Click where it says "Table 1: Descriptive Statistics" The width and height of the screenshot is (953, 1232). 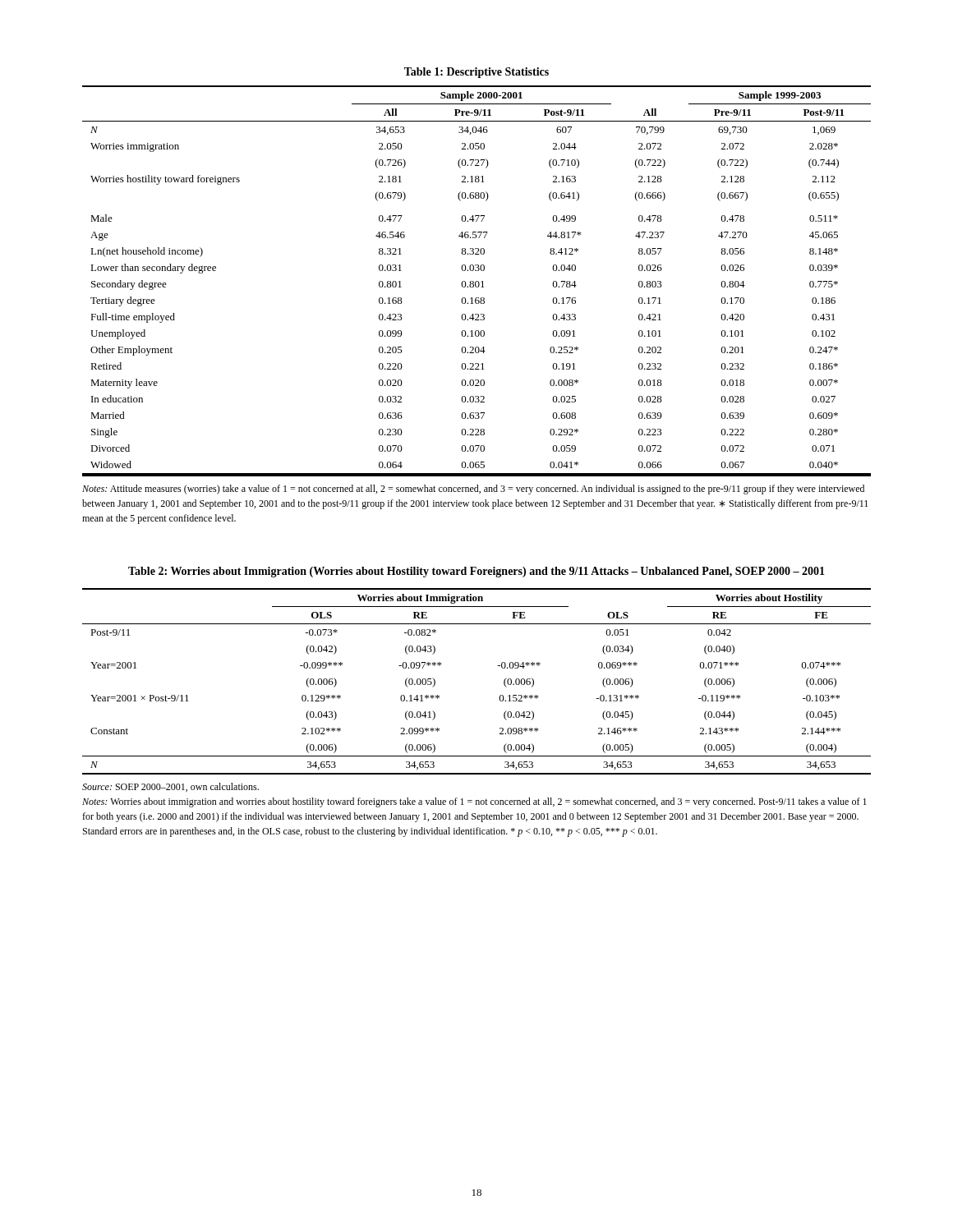pyautogui.click(x=476, y=72)
